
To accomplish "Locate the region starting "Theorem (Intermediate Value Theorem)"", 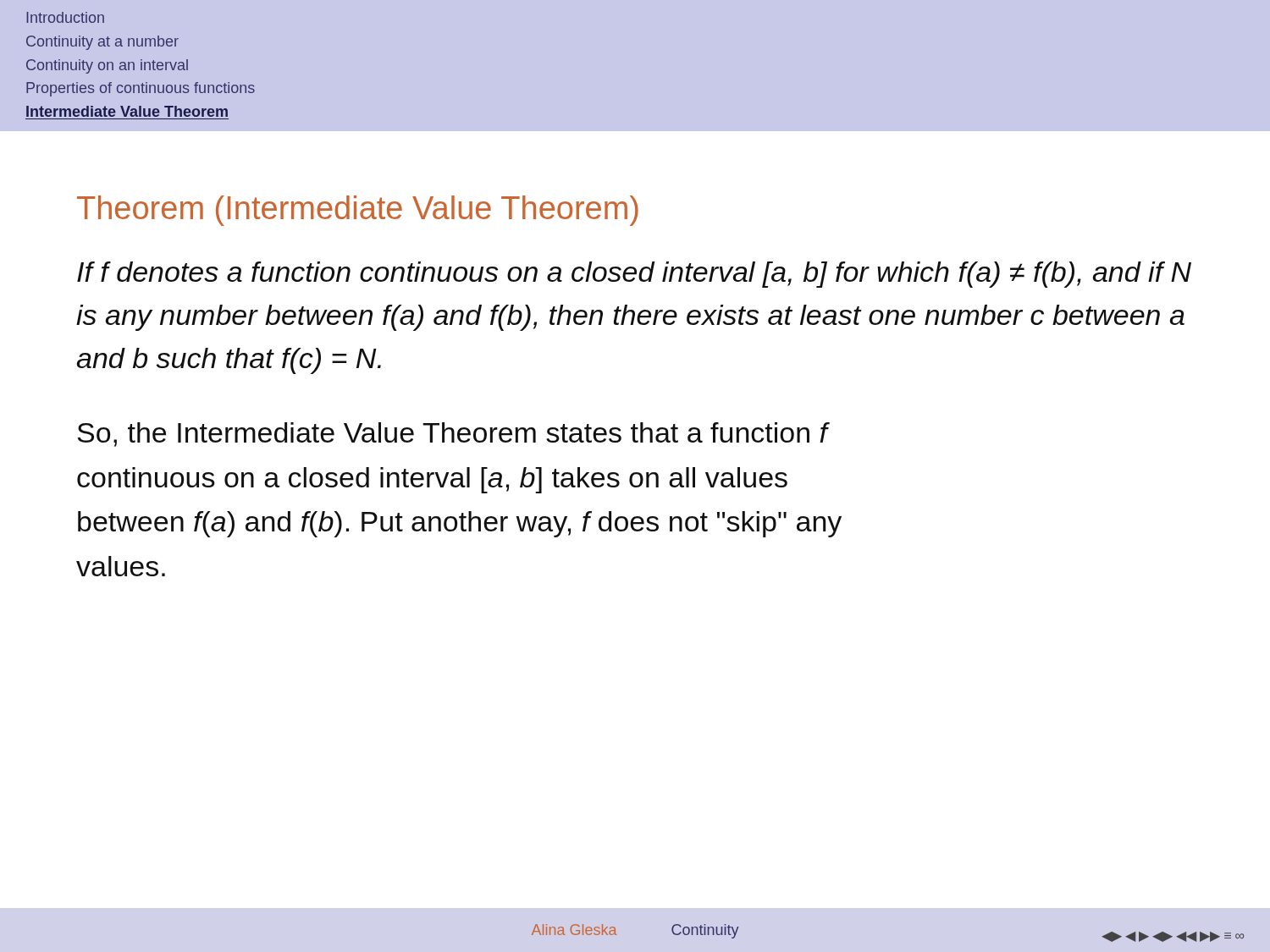I will 358,208.
